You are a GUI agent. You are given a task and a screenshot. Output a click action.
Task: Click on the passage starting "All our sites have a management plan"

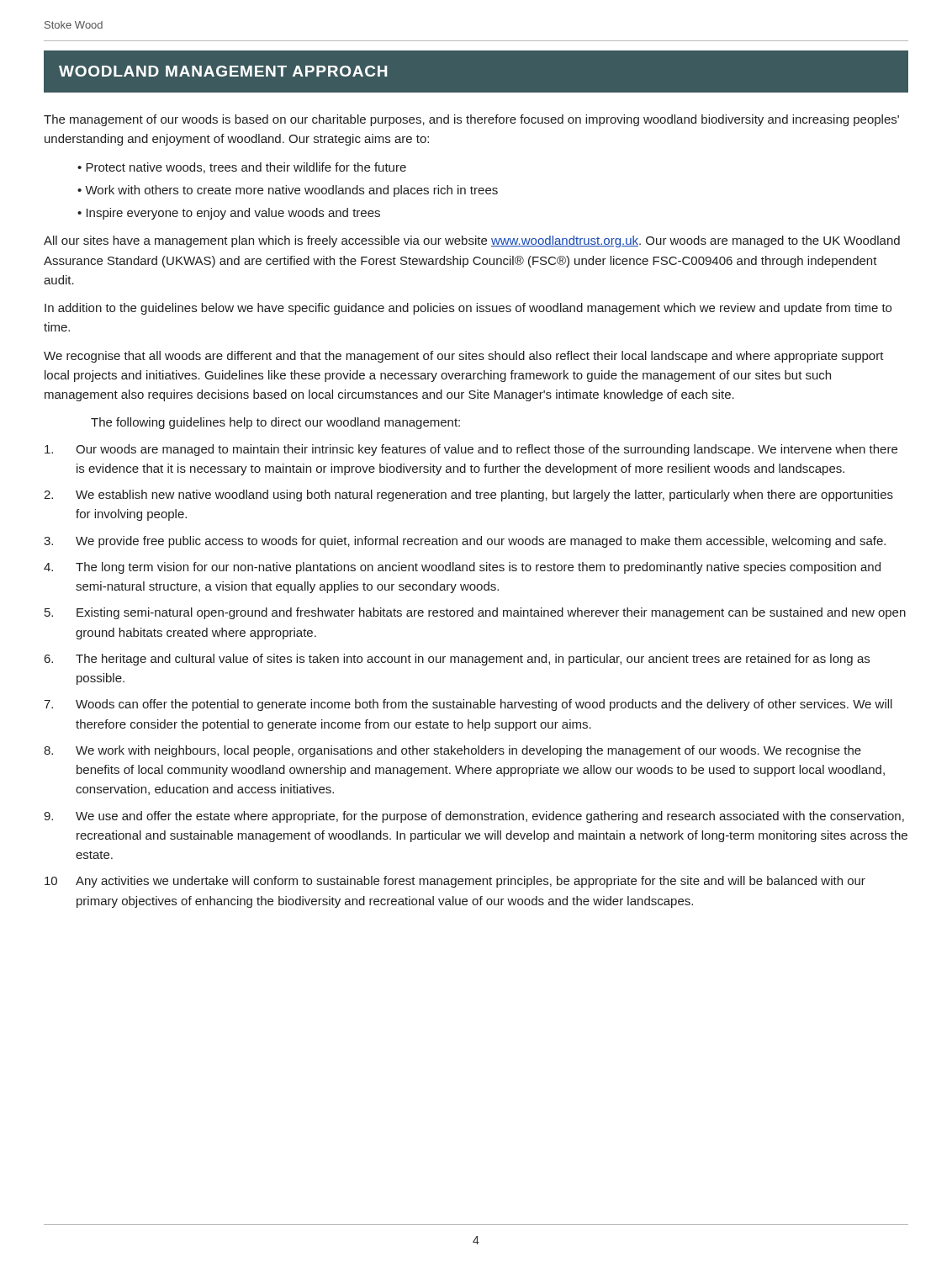click(x=472, y=260)
